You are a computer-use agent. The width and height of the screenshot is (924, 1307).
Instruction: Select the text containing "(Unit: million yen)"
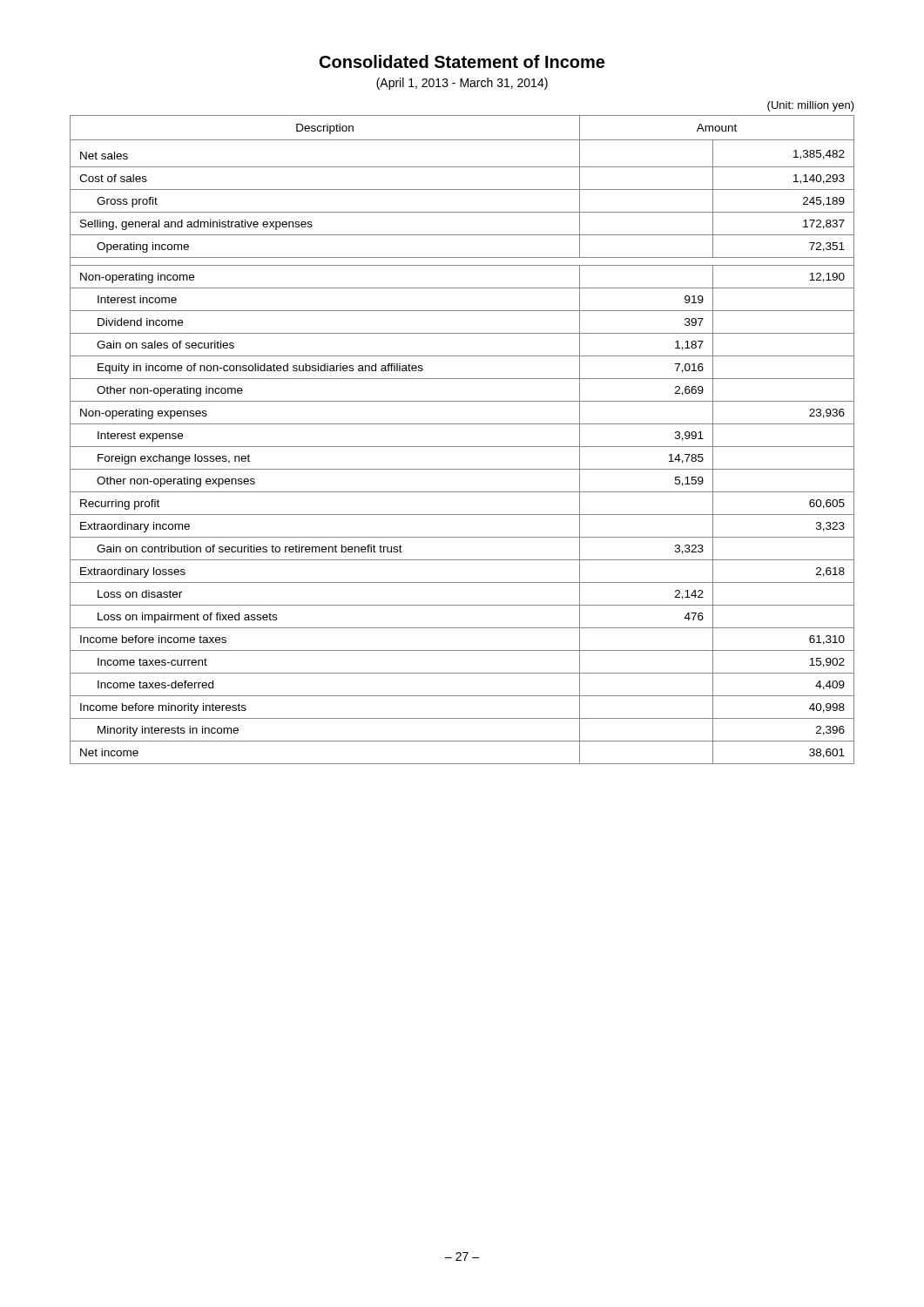pyautogui.click(x=811, y=105)
